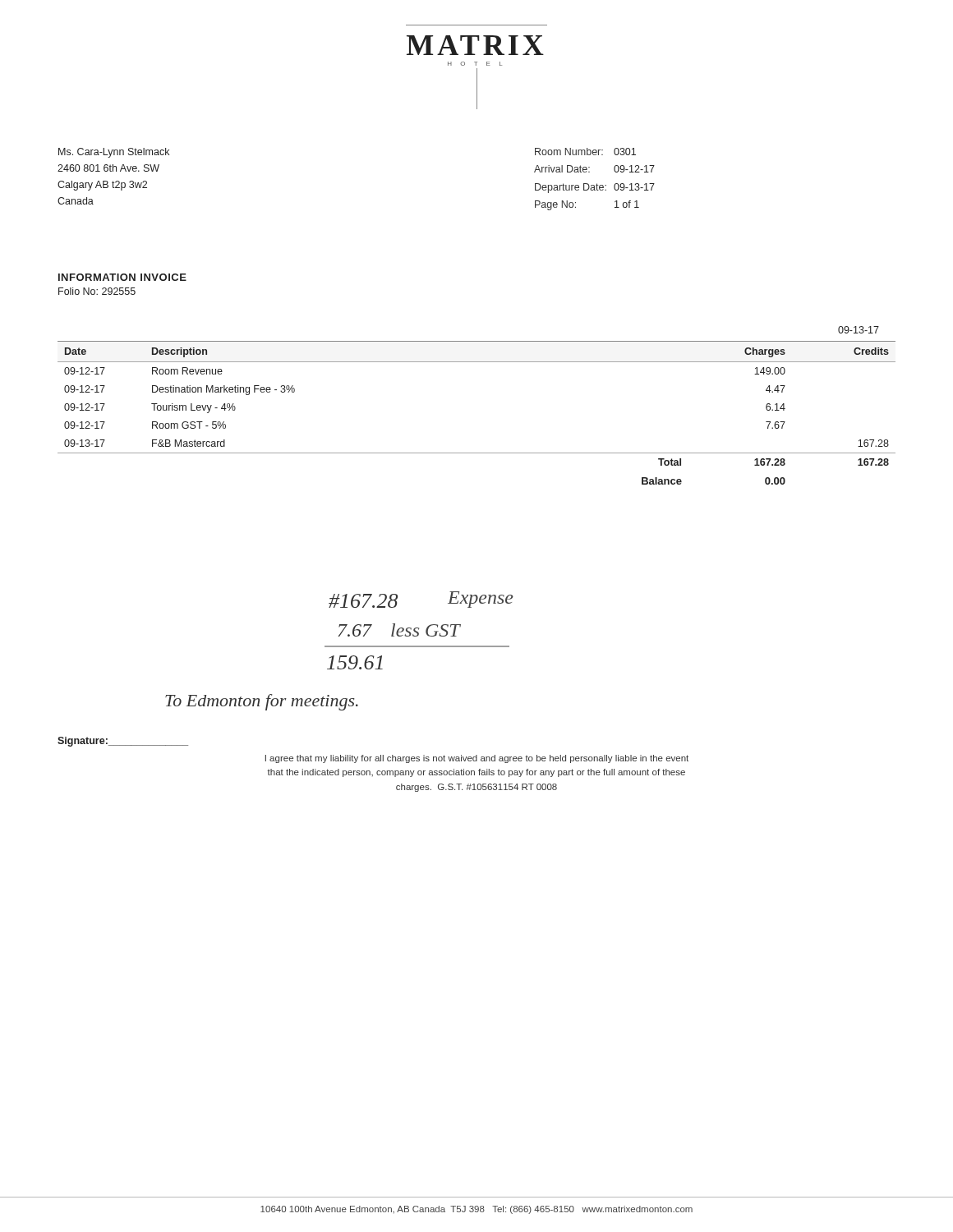953x1232 pixels.
Task: Find the section header with the text "INFORMATION INVOICE Folio No: 292555"
Action: [122, 284]
